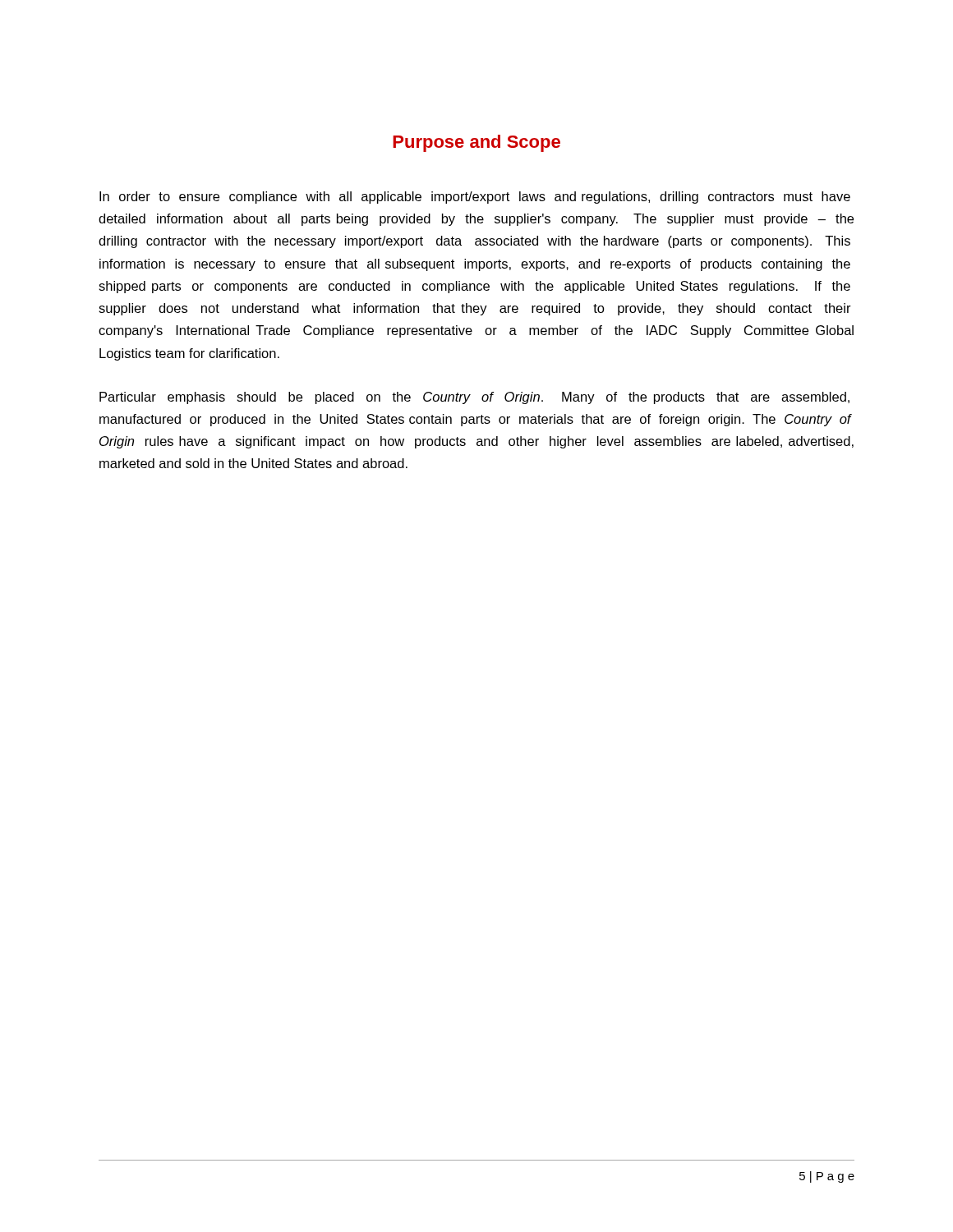
Task: Find the element starting "Purpose and Scope"
Action: pos(476,142)
